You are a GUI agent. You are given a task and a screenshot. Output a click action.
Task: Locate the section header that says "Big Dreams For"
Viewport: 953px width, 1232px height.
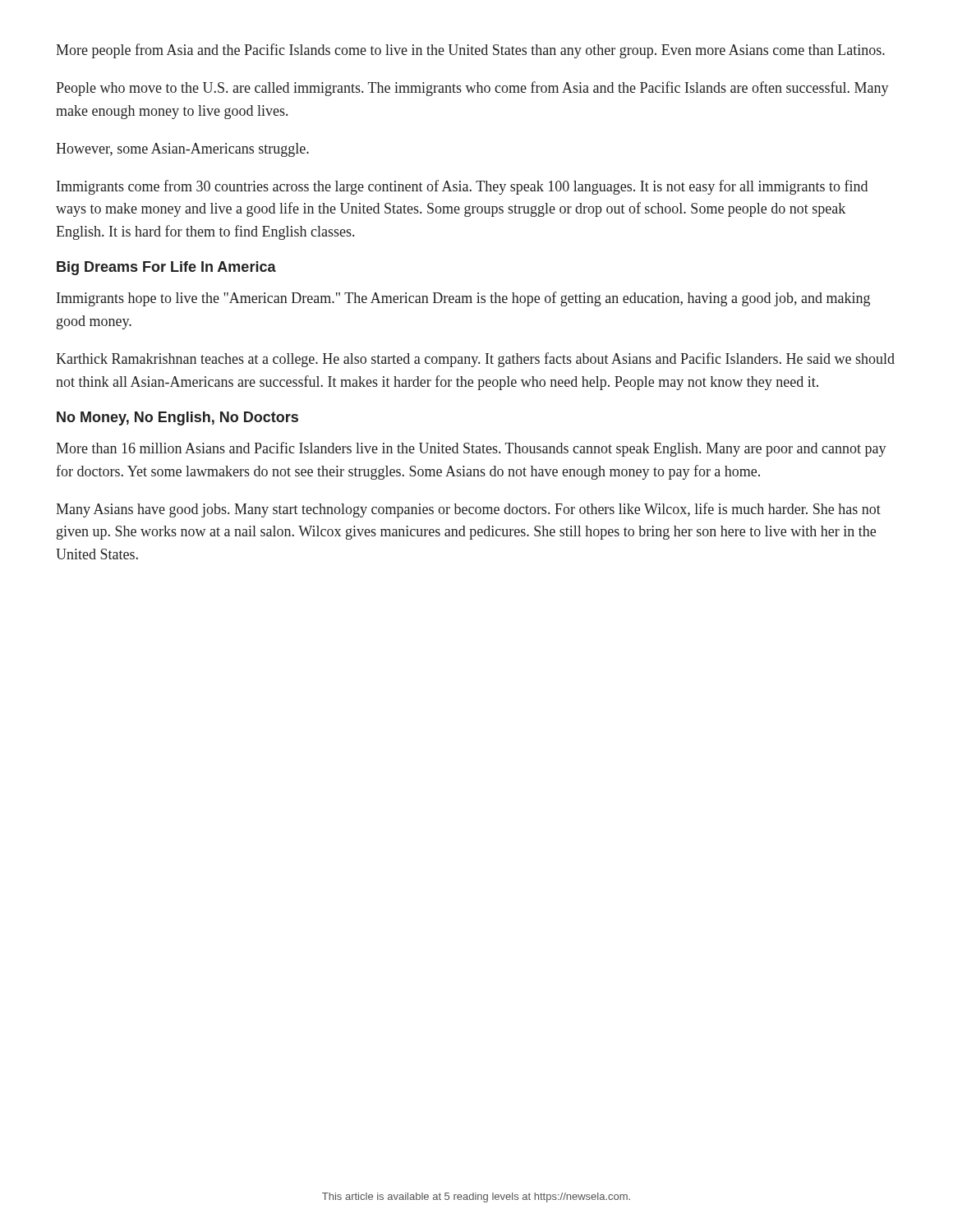[x=166, y=267]
